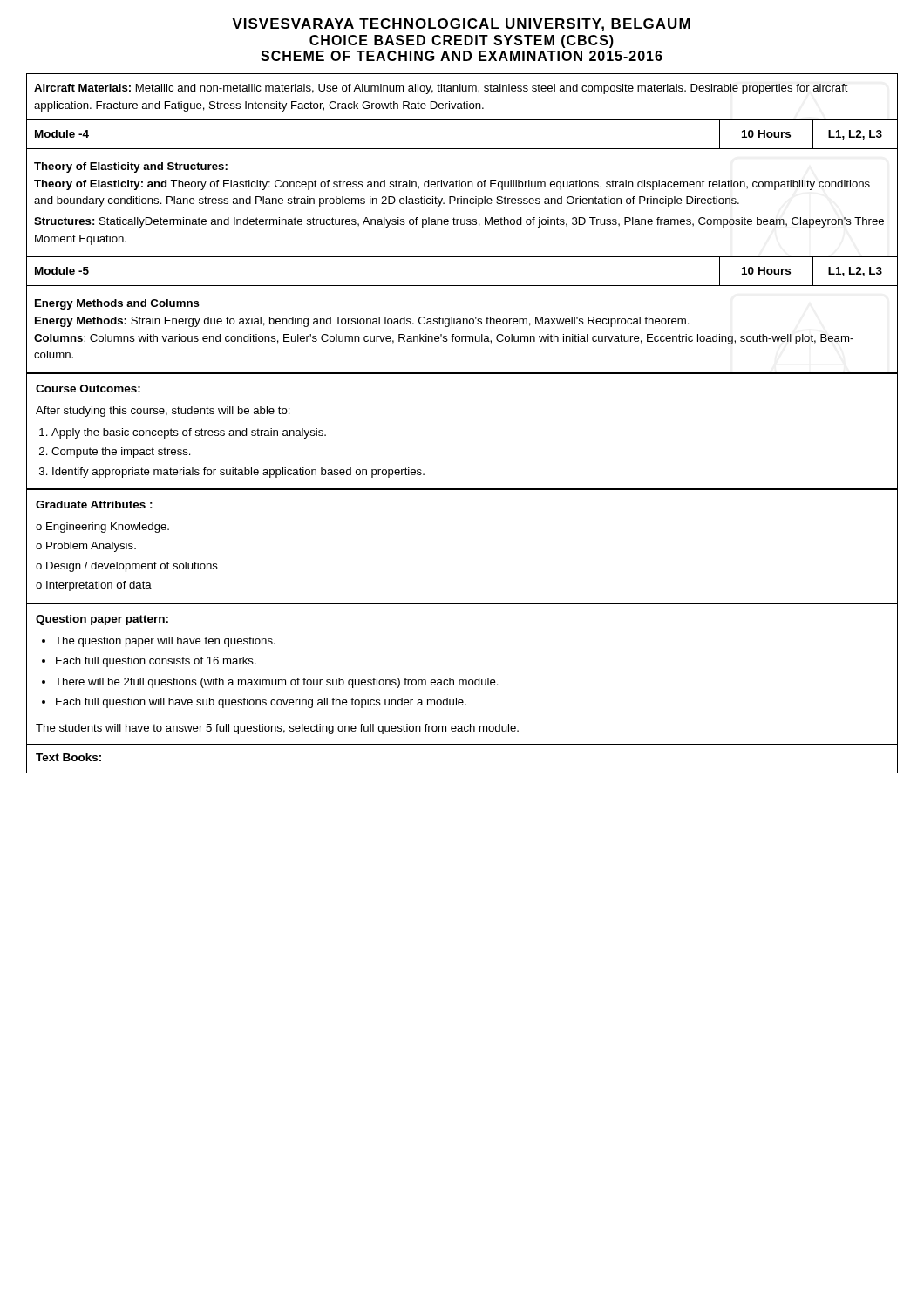Locate the text block starting "VISVESVARAYA TECHNOLOGICAL UNIVERSITY, BELGAUM CHOICE BASED CREDIT"
924x1308 pixels.
(462, 40)
